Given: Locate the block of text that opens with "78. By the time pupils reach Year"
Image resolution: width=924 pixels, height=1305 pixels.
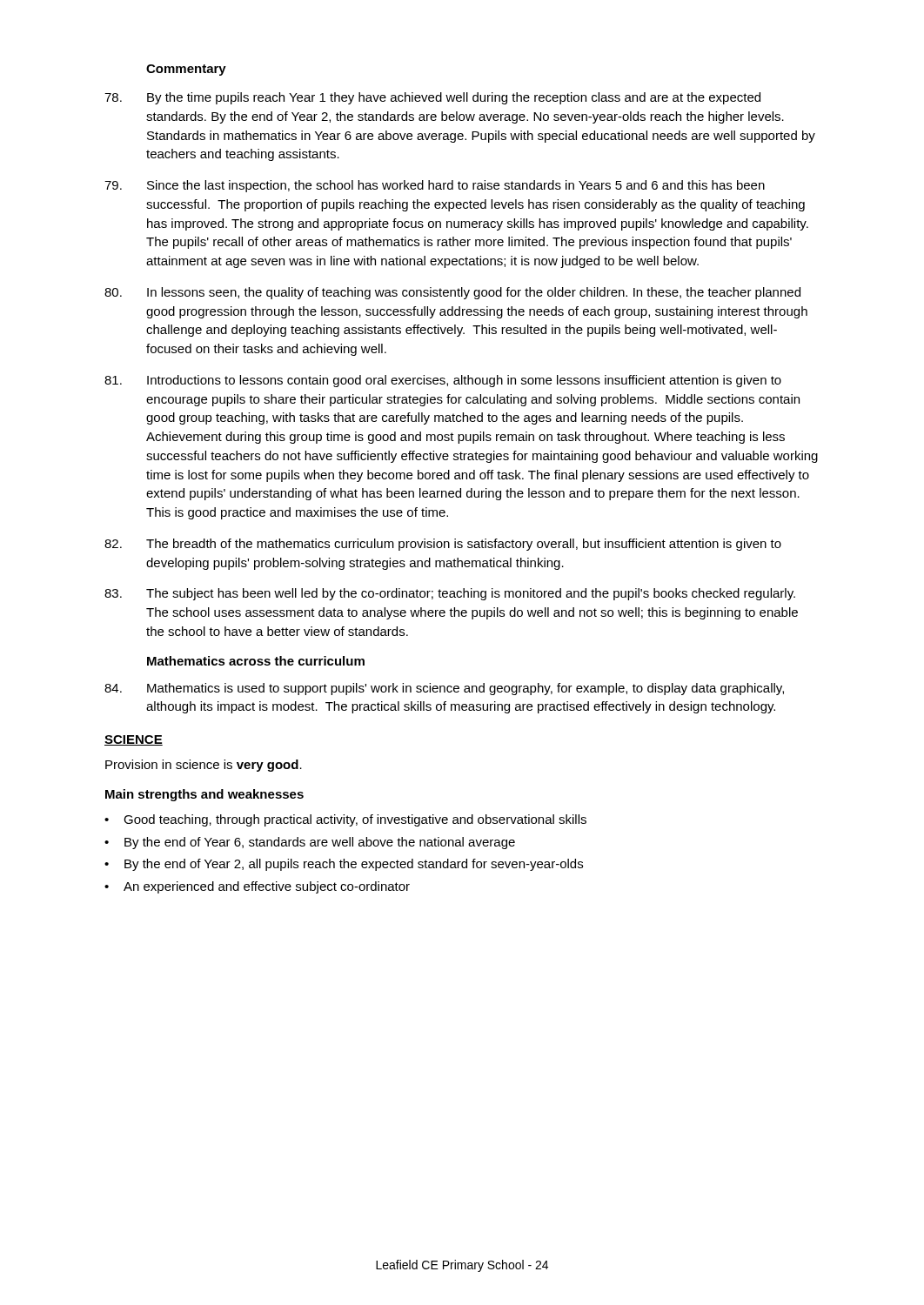Looking at the screenshot, I should tap(462, 126).
